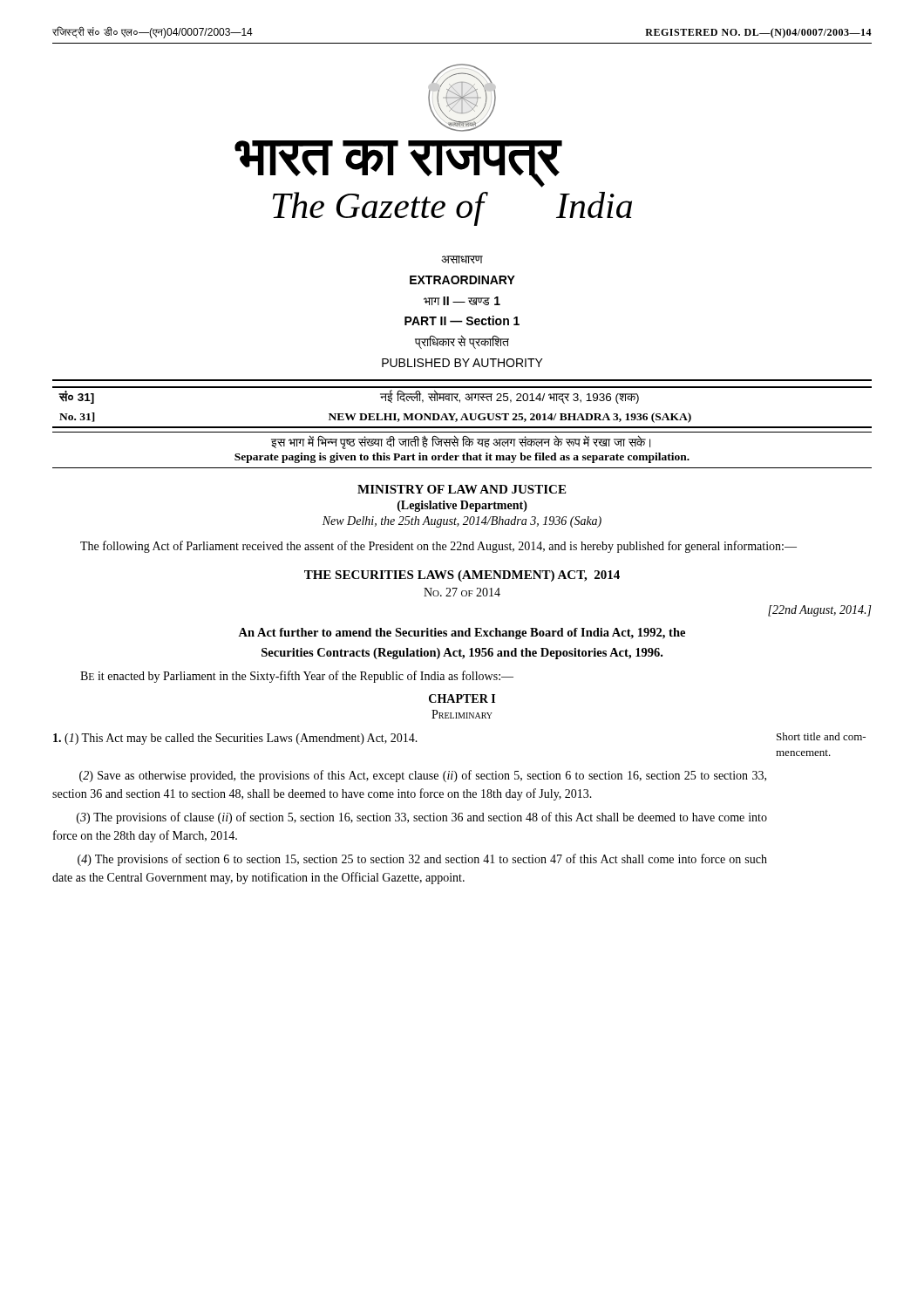Point to the text block starting "इस भाग में भिन्न पृष्ठ संख्या दी जाती"
924x1308 pixels.
(462, 449)
